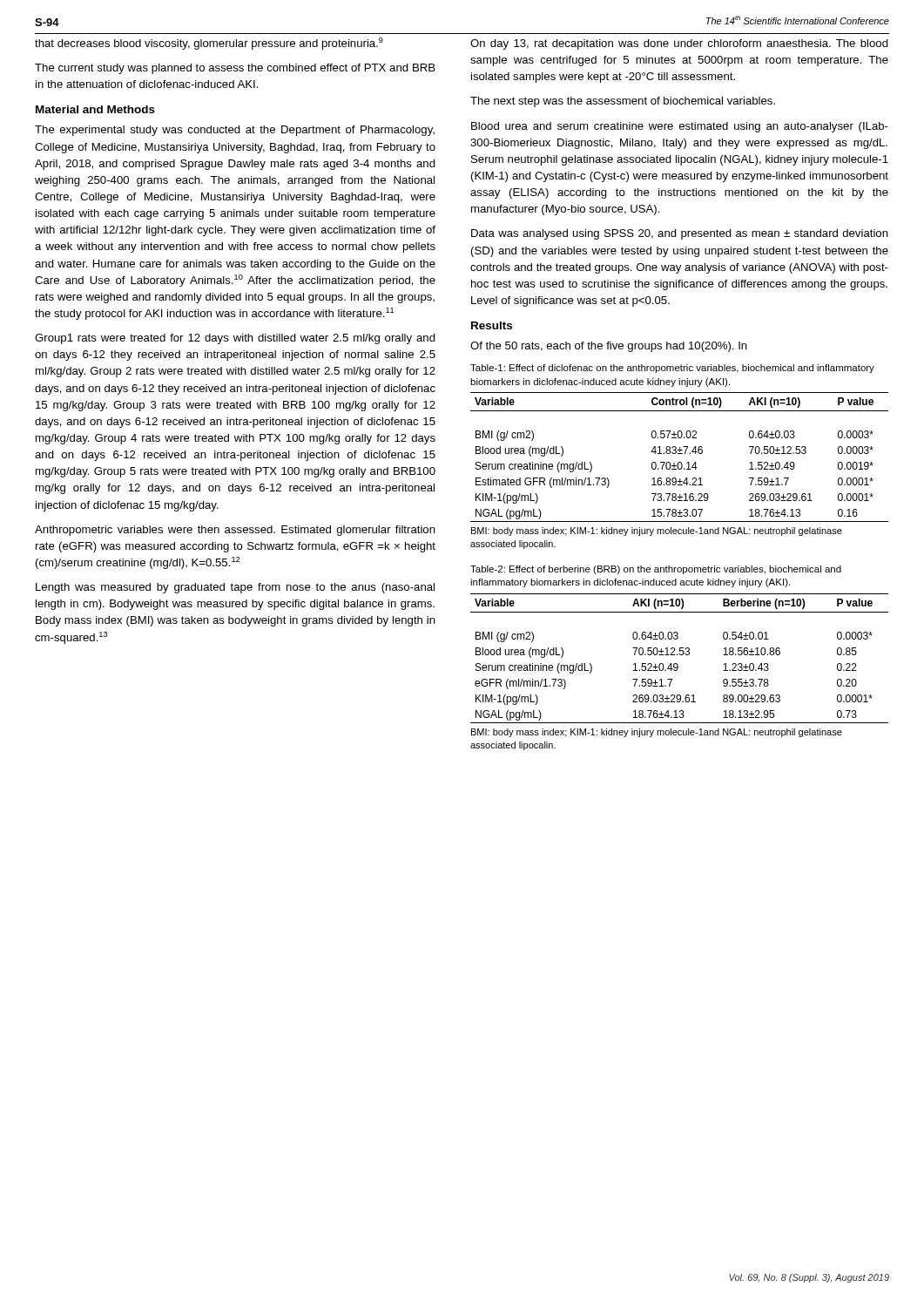Find the caption on this page that starts "Table-2: Effect of berberine (BRB) on the"
Screen dimensions: 1307x924
pyautogui.click(x=656, y=576)
